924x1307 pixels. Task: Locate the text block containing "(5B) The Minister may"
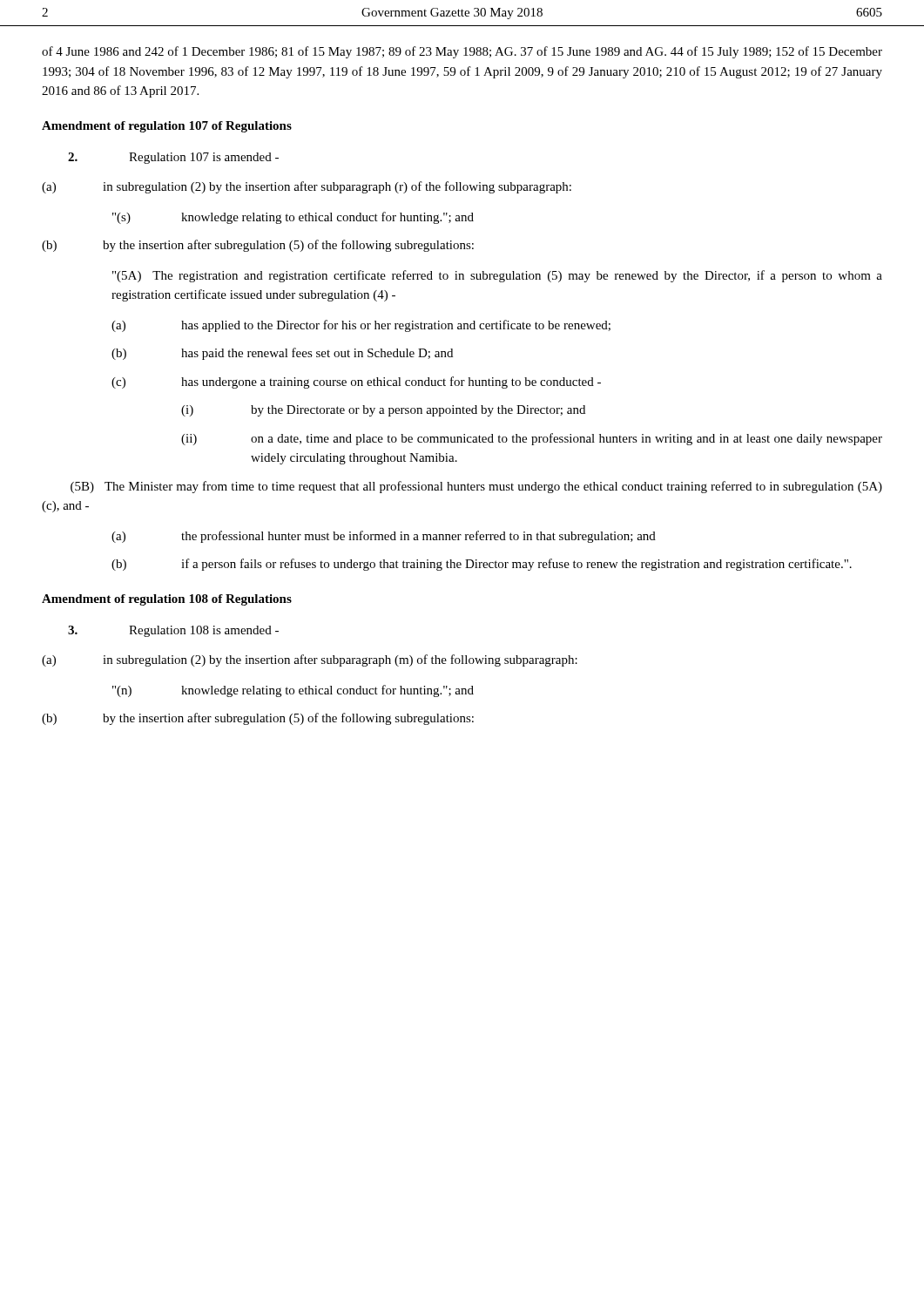(x=462, y=496)
